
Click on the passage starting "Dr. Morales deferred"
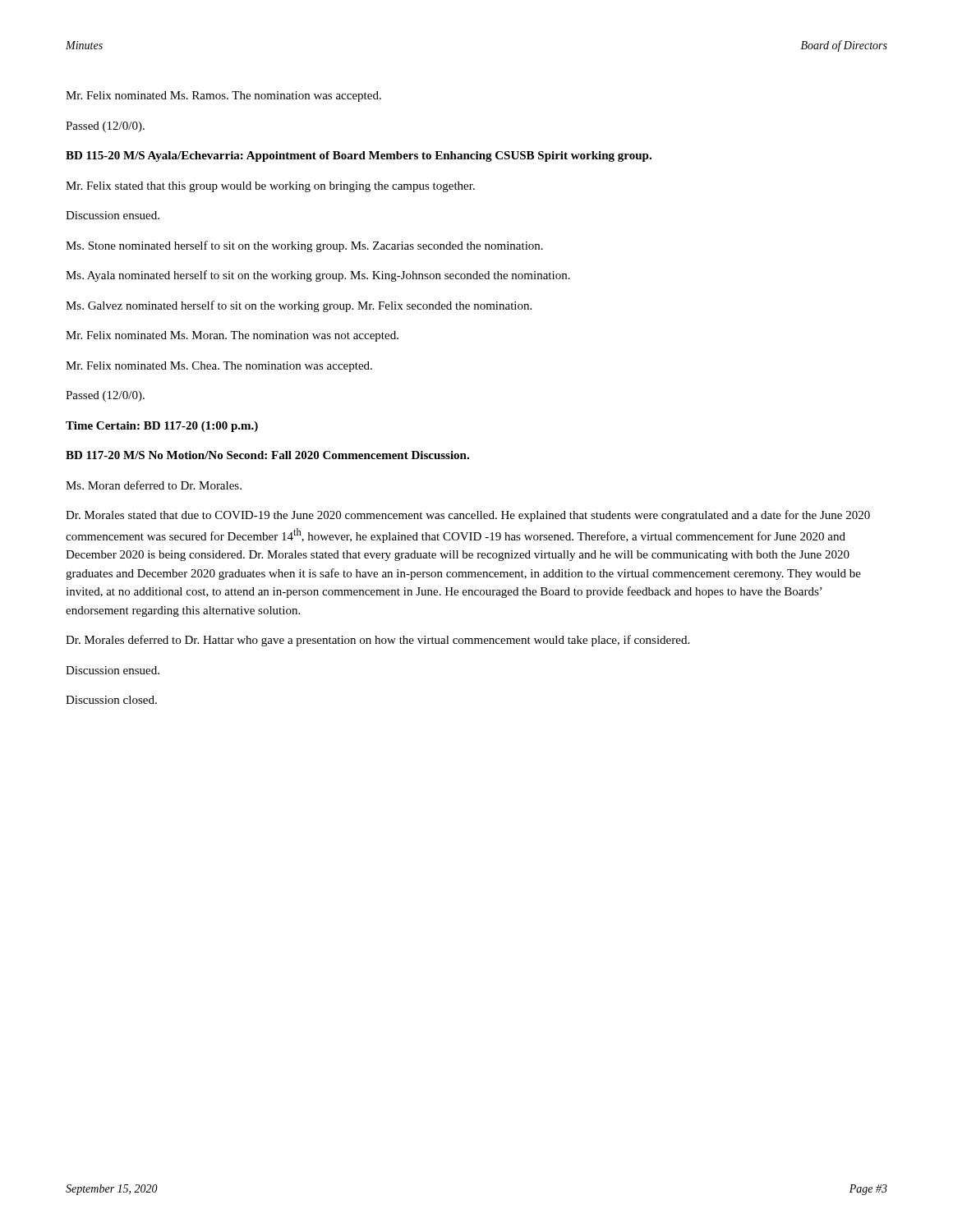(378, 640)
